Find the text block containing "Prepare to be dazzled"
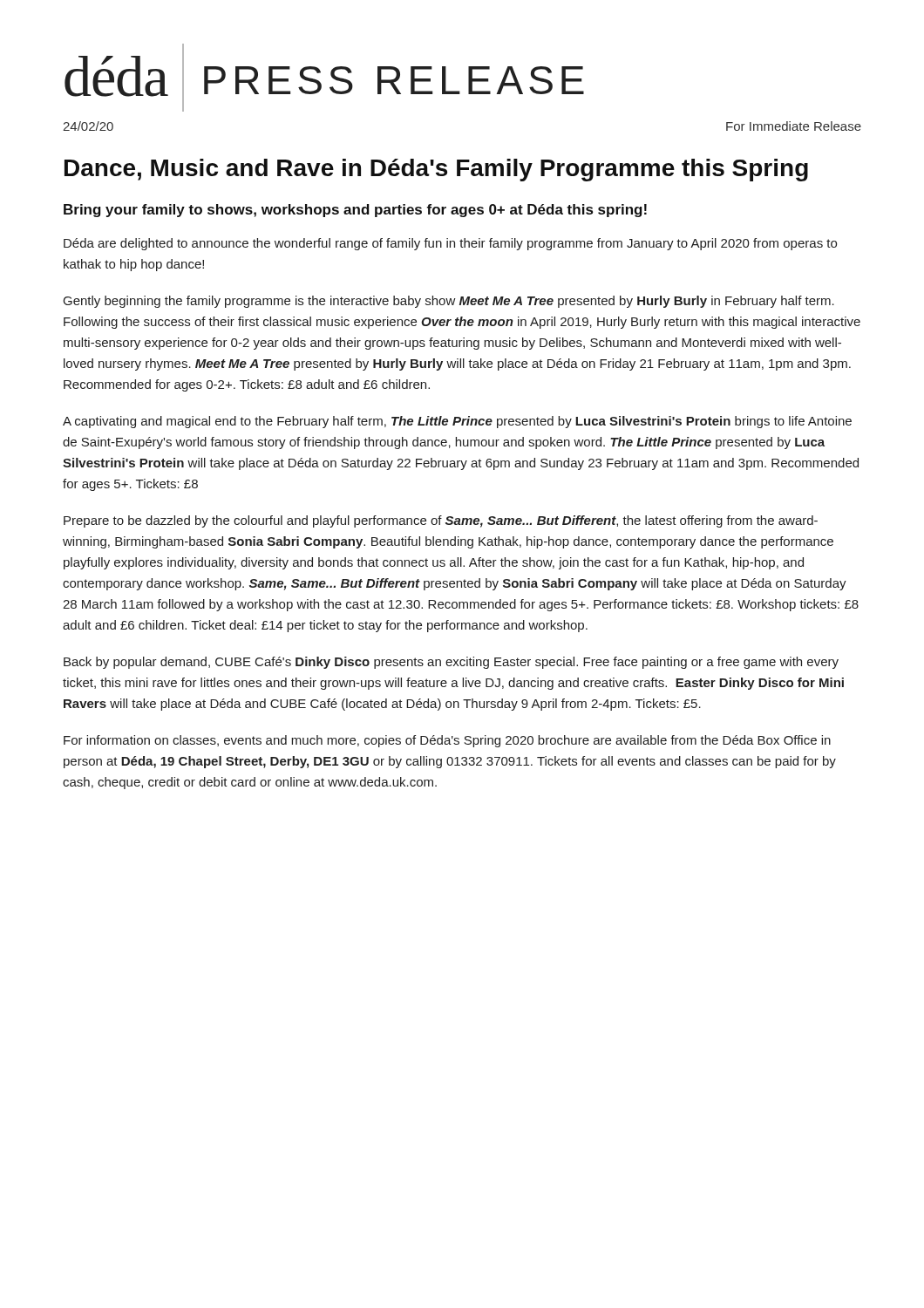Viewport: 924px width, 1308px height. point(461,573)
